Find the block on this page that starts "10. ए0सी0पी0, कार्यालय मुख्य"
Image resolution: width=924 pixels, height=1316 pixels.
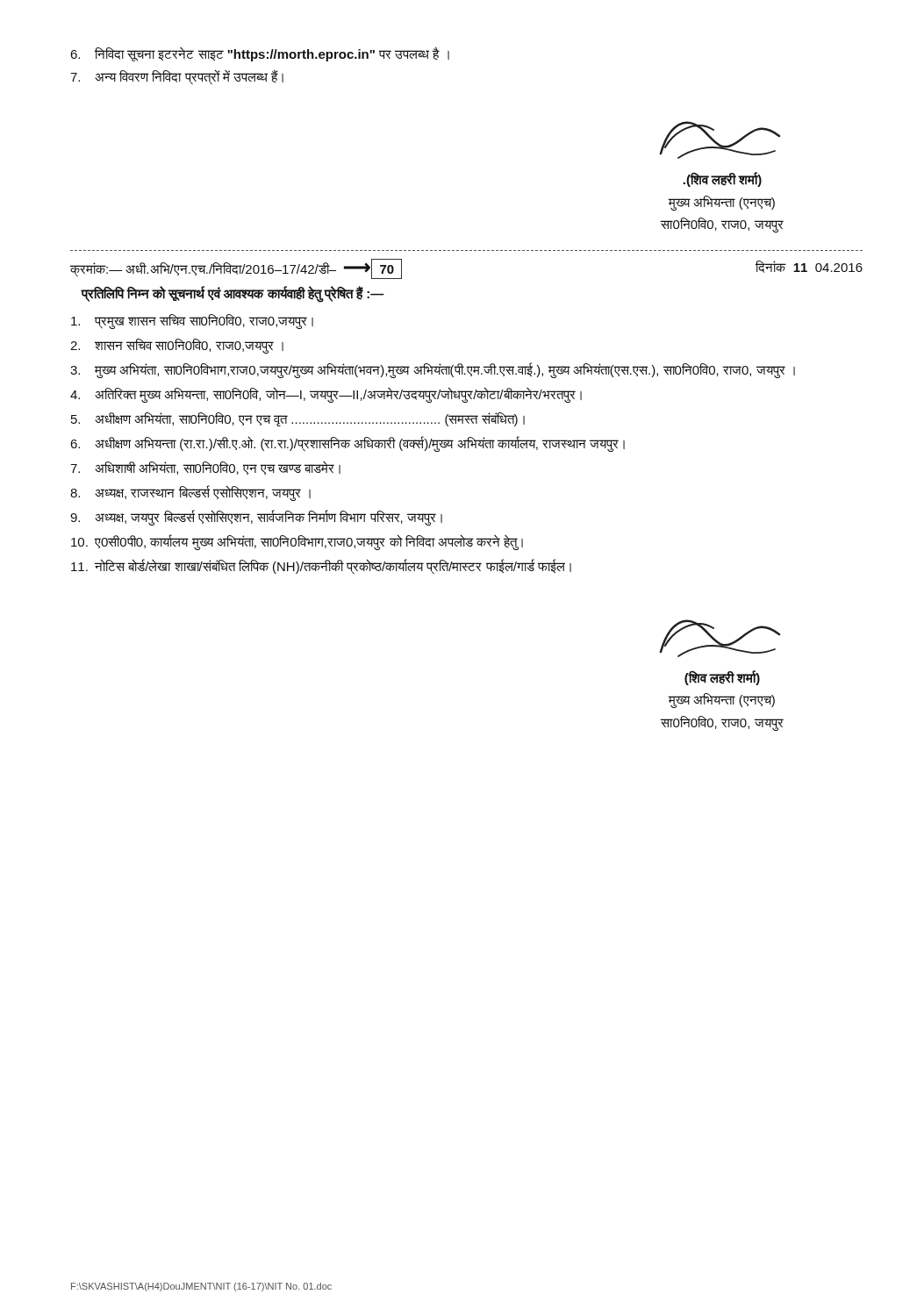point(466,542)
